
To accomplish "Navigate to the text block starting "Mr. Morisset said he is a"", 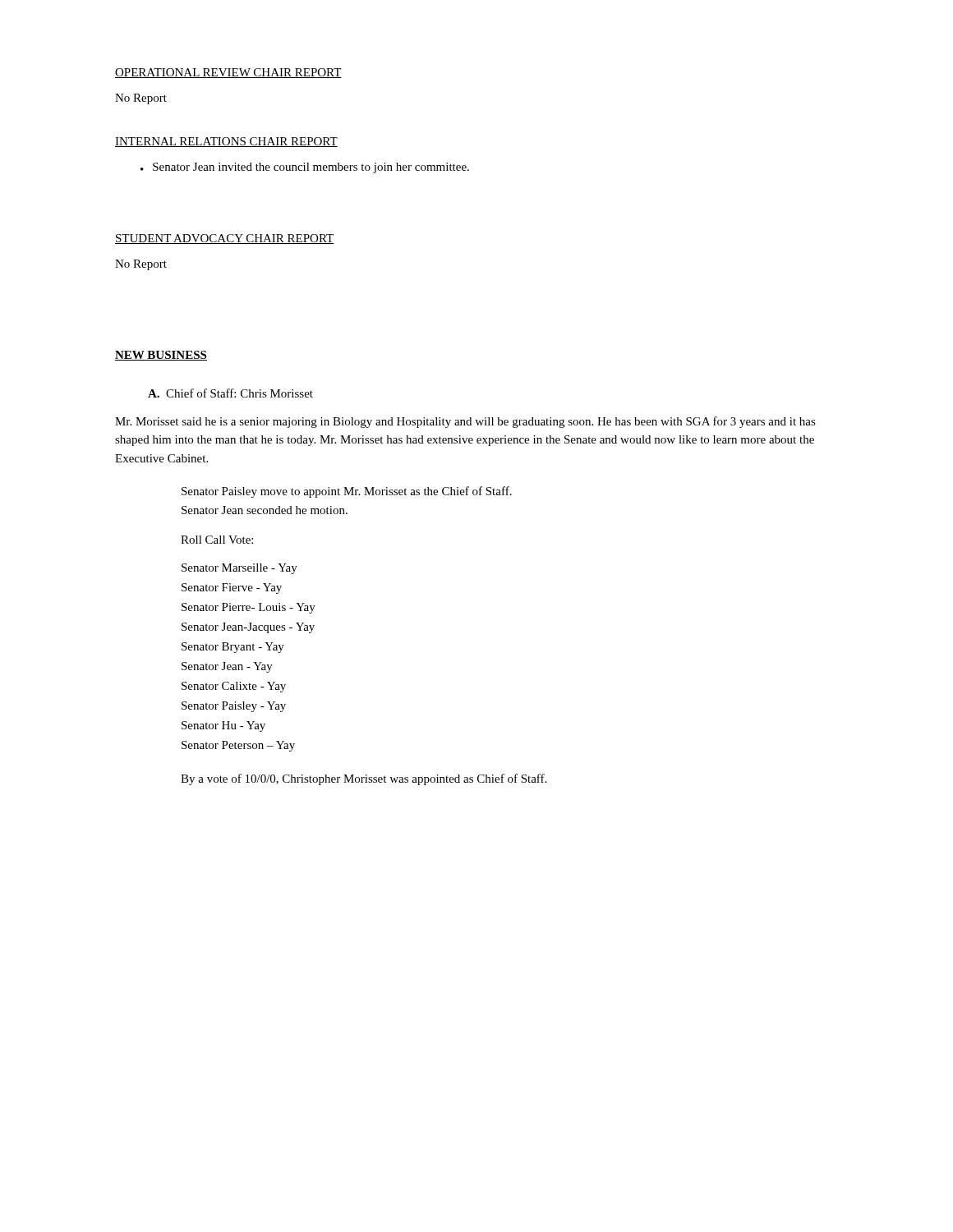I will pyautogui.click(x=465, y=439).
